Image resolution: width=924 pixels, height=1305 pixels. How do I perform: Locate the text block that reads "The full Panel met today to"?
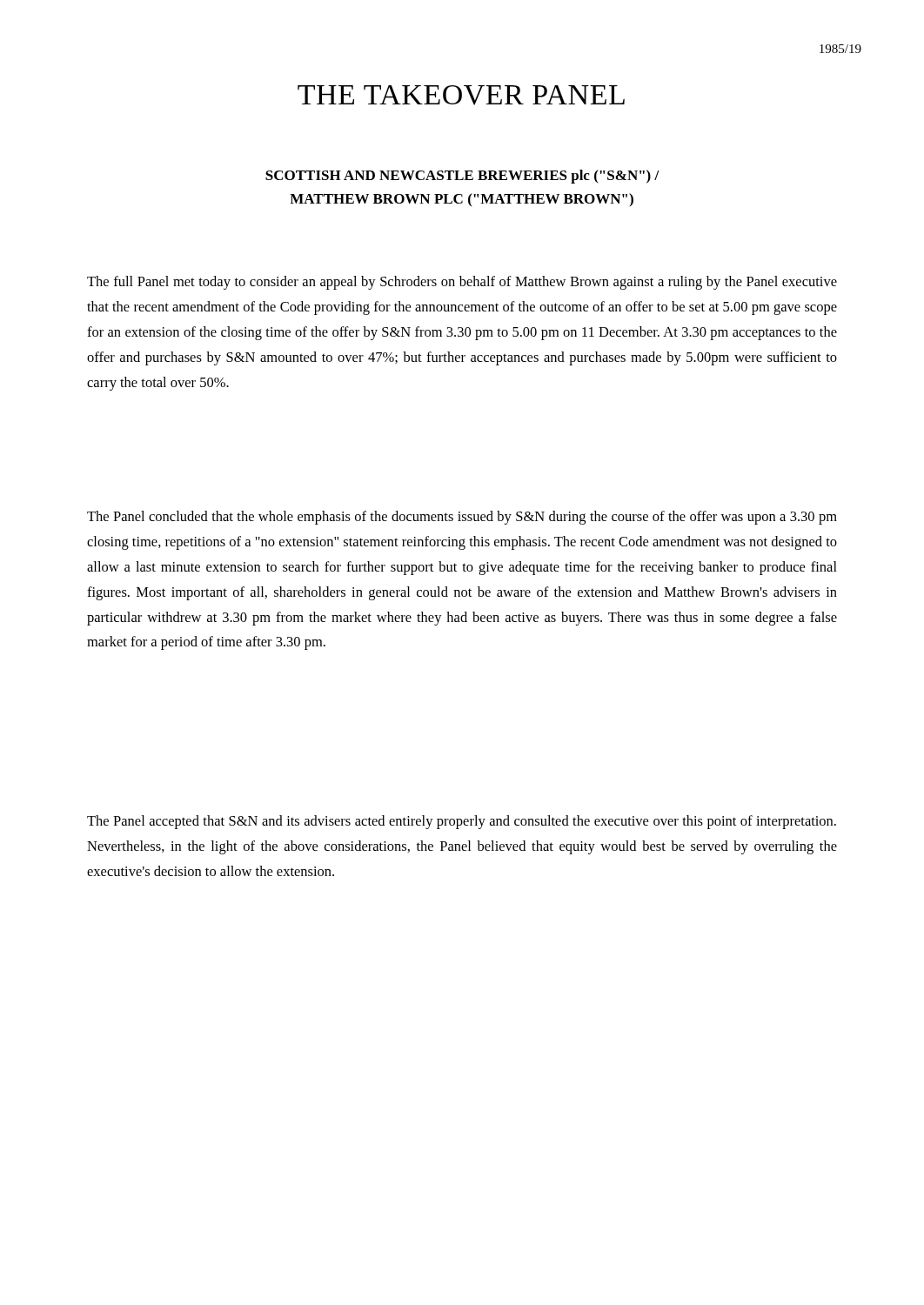coord(462,332)
